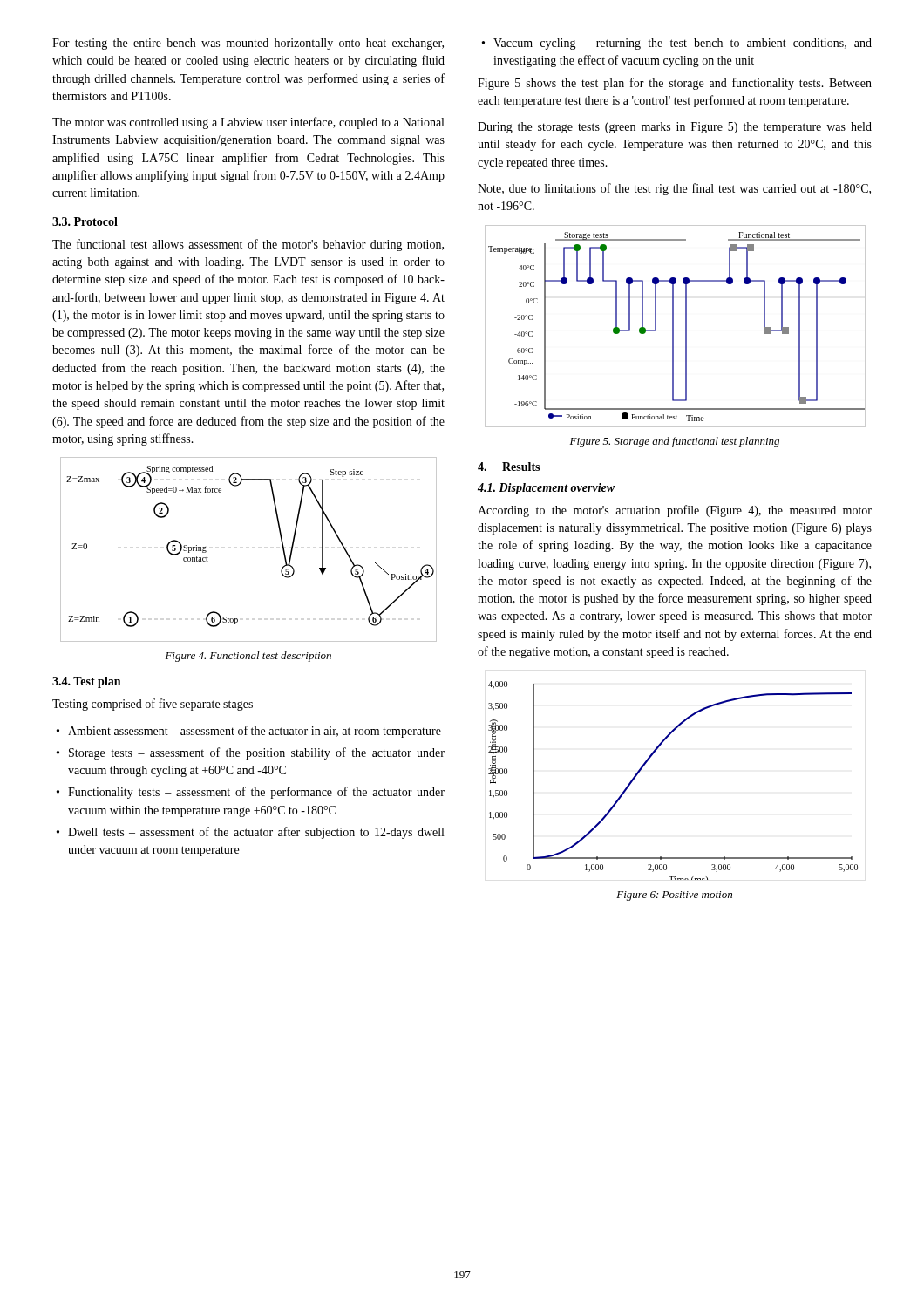
Task: Find the element starting "4. Results"
Action: [509, 467]
